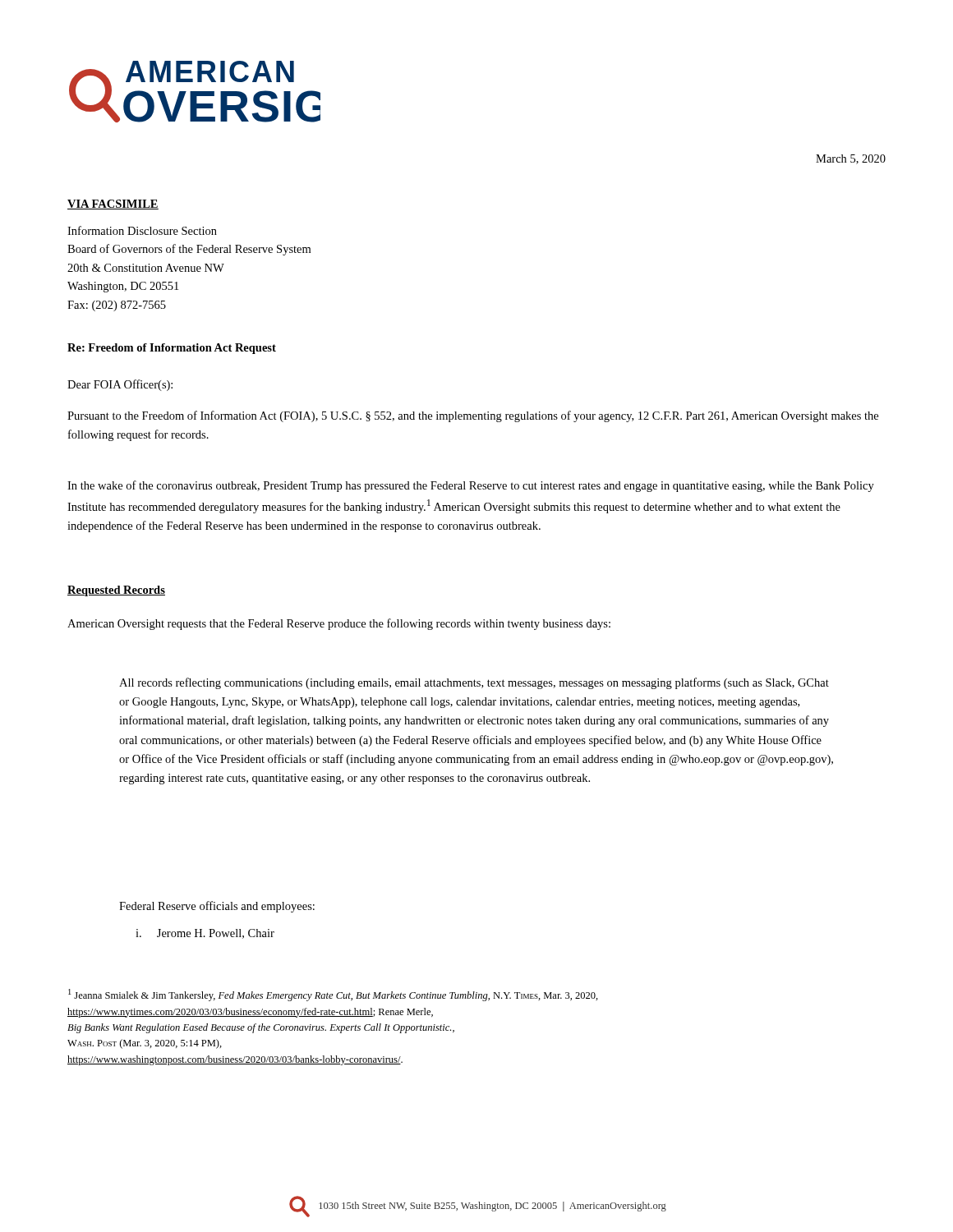Find the section header

click(x=116, y=590)
